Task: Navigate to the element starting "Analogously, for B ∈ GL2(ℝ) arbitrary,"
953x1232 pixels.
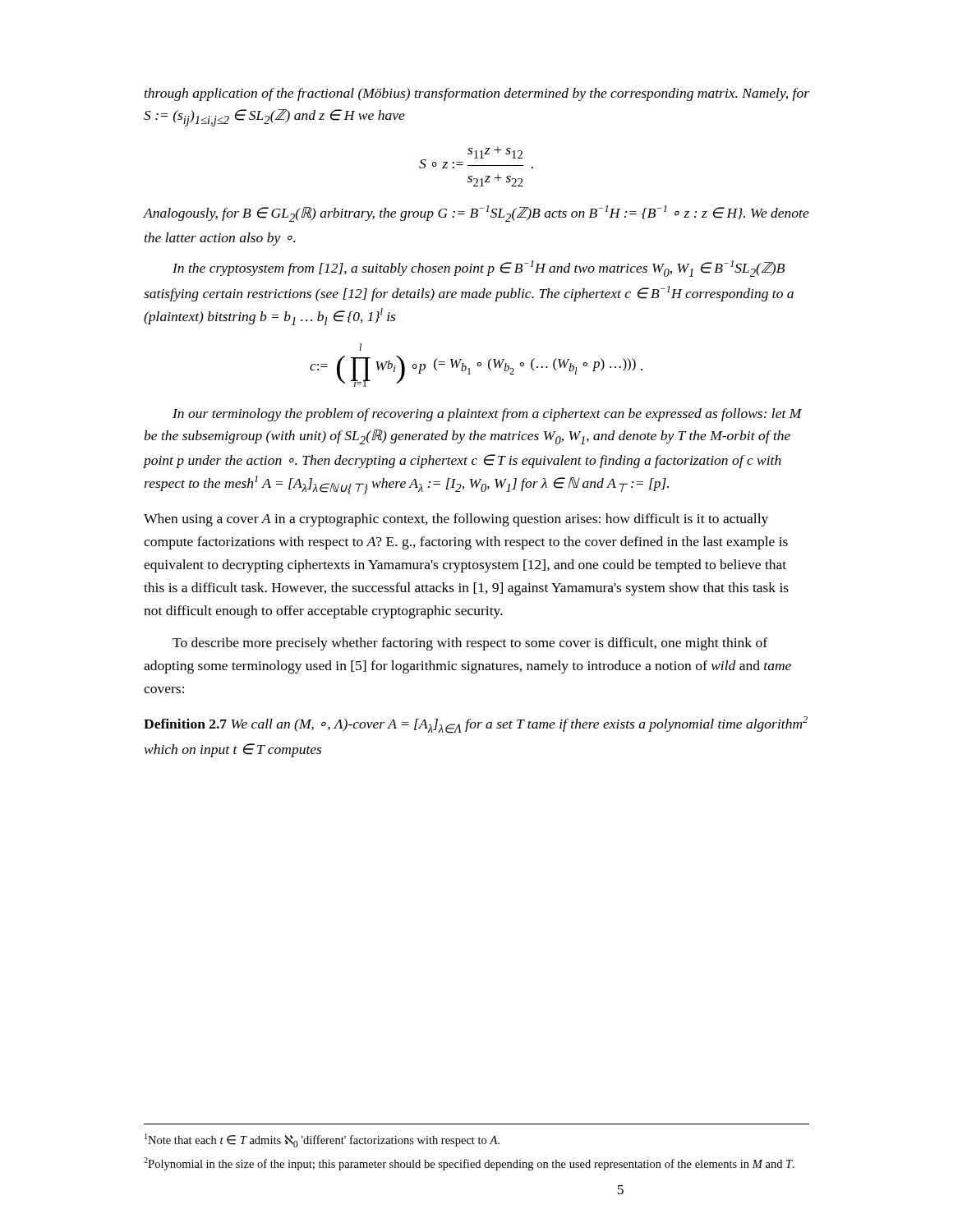Action: [x=476, y=224]
